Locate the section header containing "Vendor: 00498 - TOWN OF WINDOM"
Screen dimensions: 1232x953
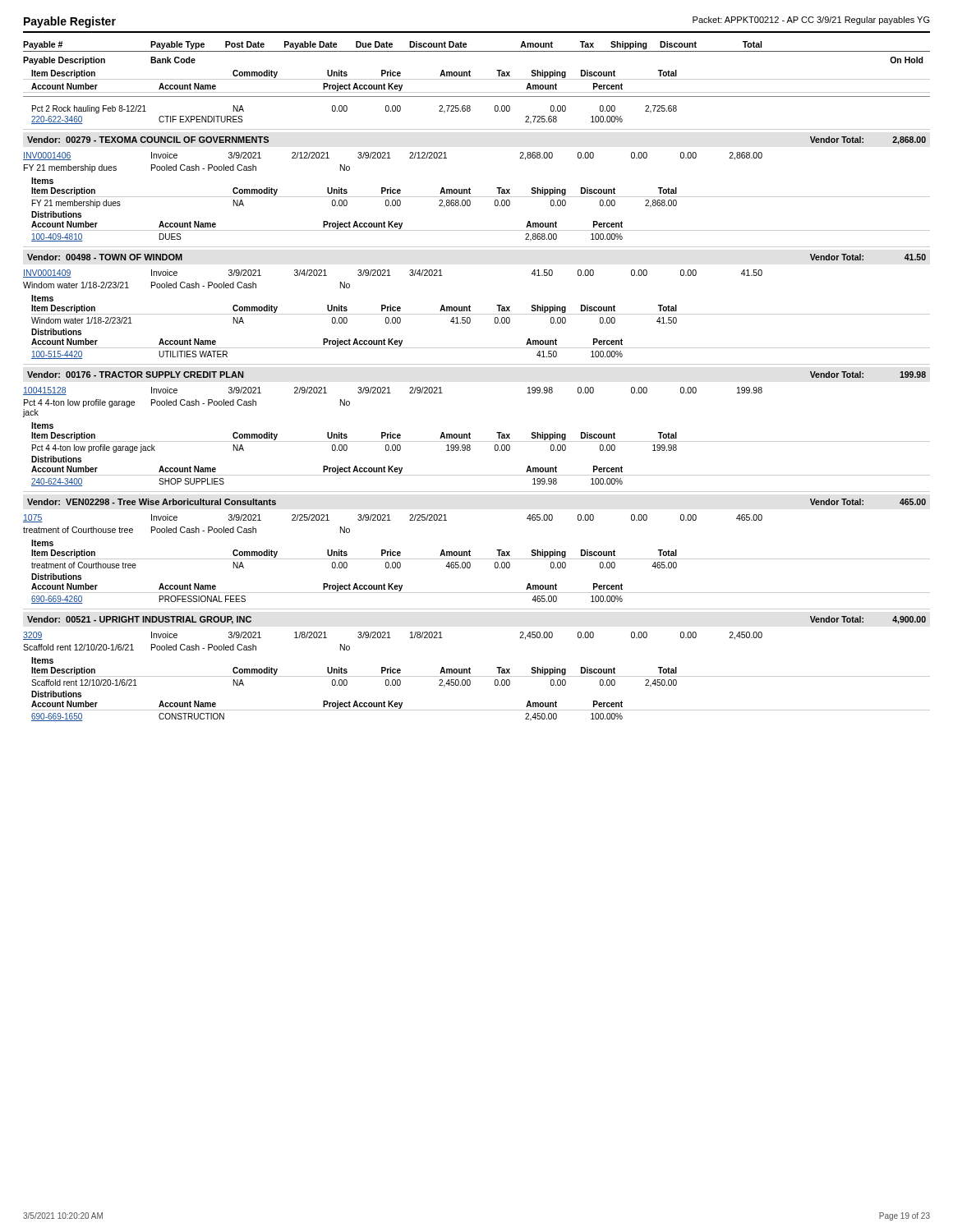coord(112,257)
